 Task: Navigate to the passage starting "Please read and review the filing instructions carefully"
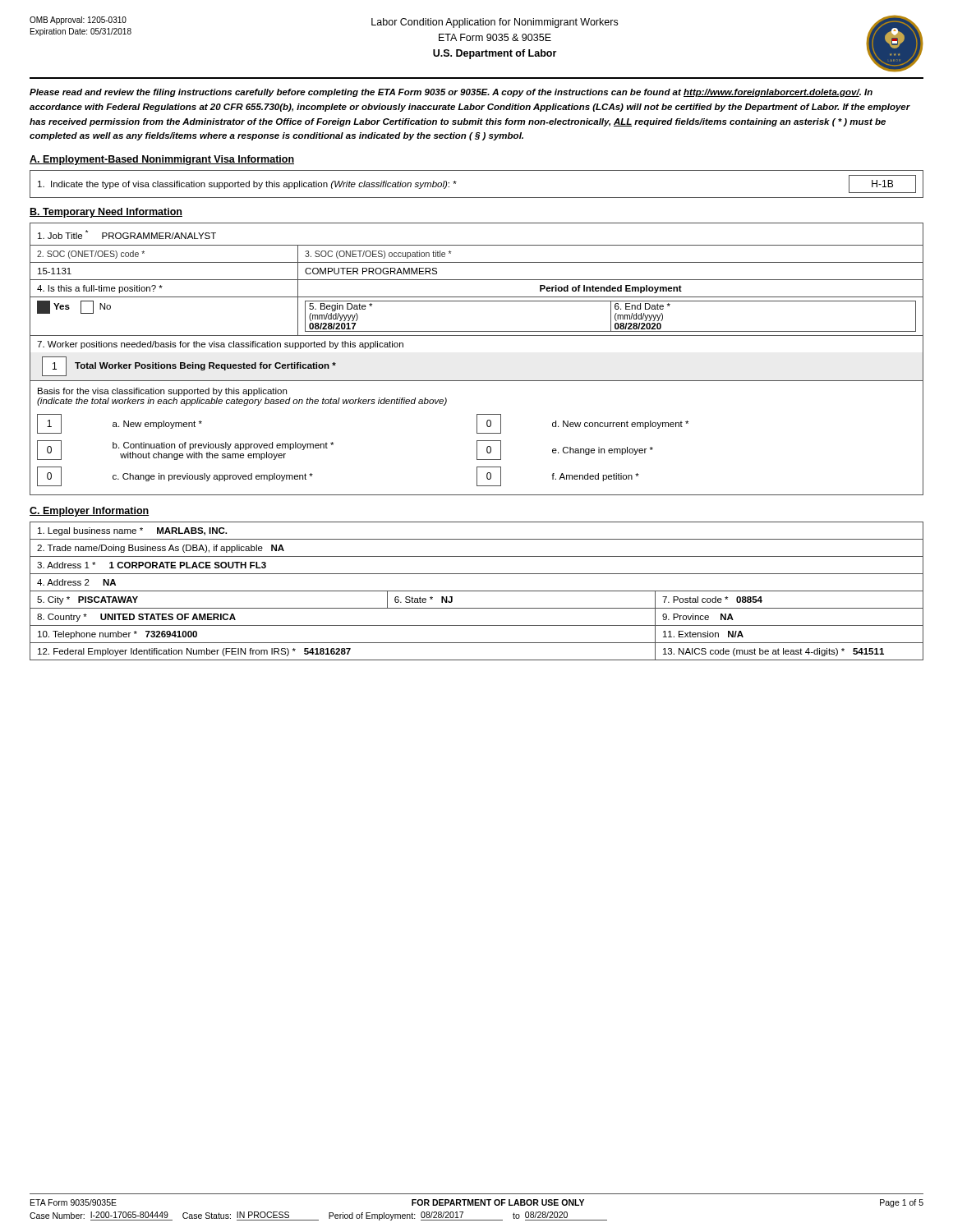click(x=470, y=114)
